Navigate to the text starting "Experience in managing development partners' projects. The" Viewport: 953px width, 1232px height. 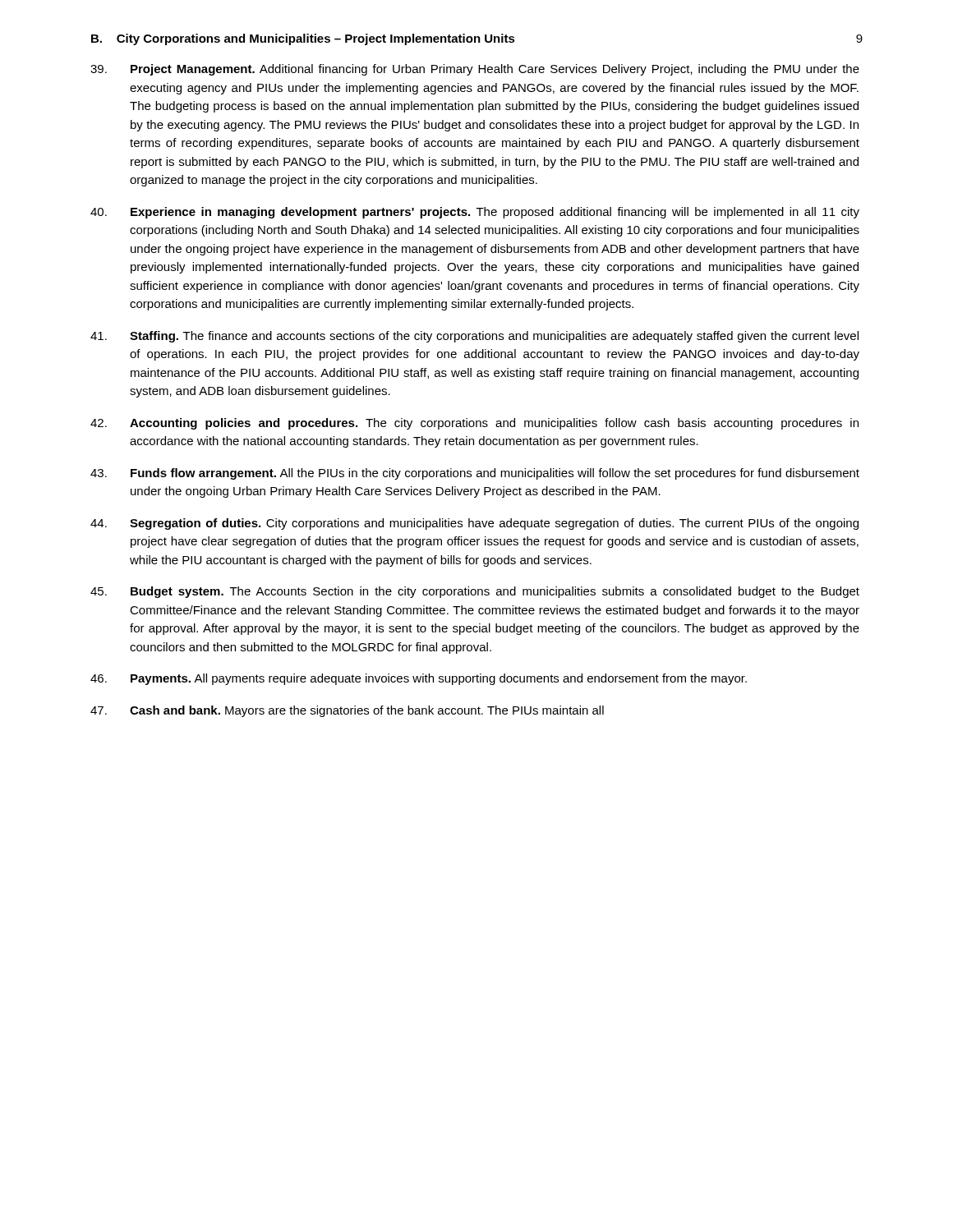pos(475,258)
